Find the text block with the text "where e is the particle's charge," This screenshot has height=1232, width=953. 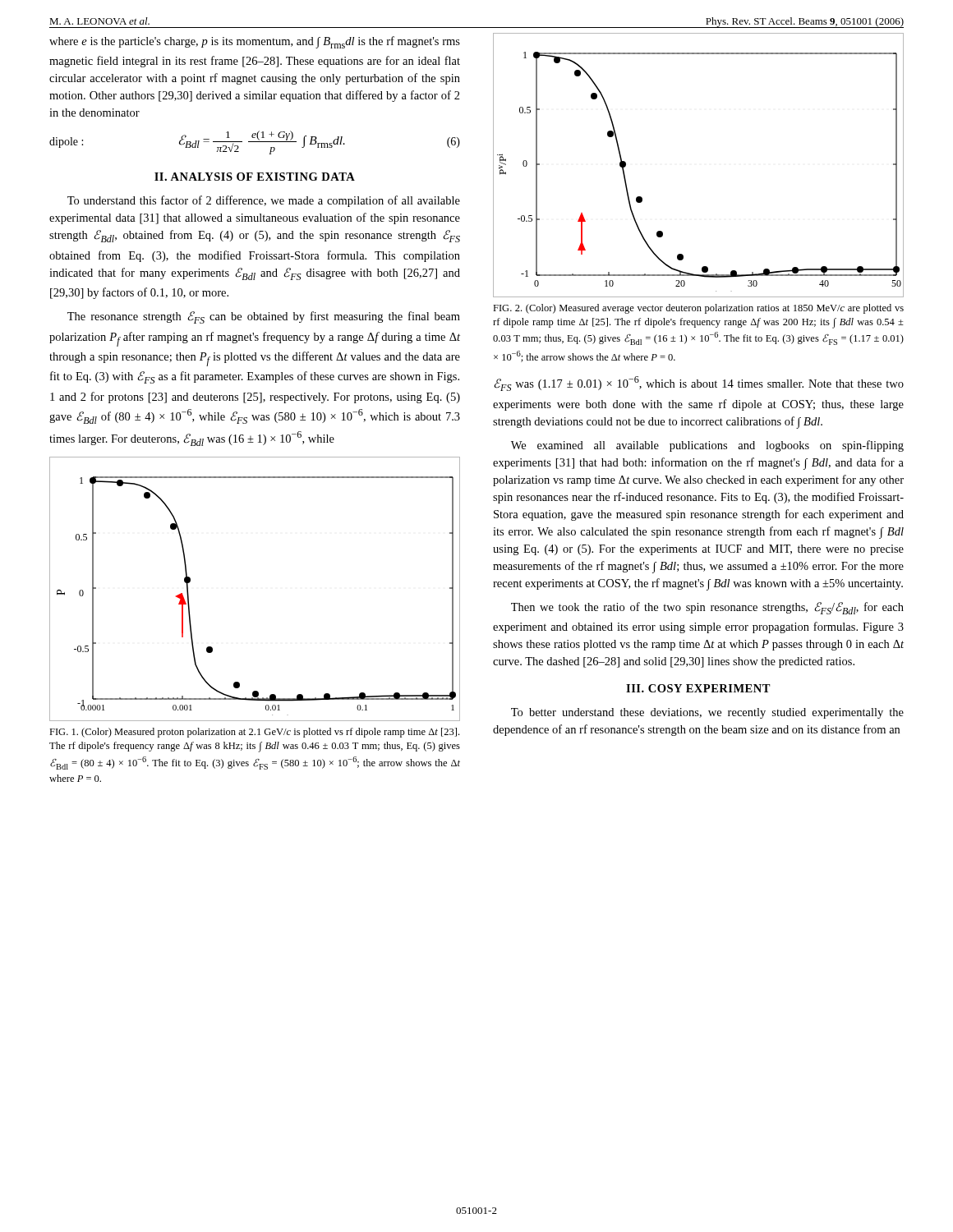coord(255,77)
